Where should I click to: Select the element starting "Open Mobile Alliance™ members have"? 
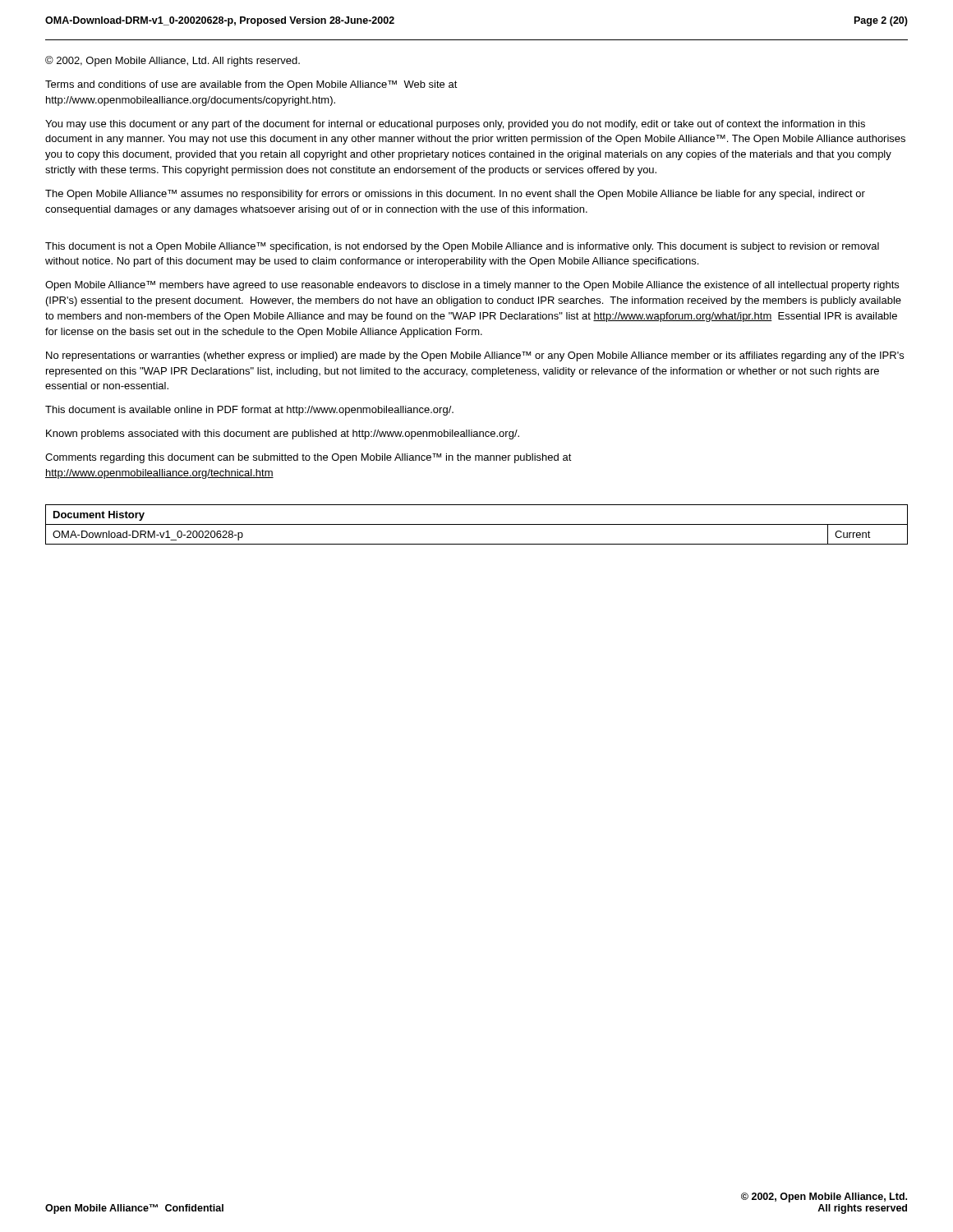click(473, 308)
